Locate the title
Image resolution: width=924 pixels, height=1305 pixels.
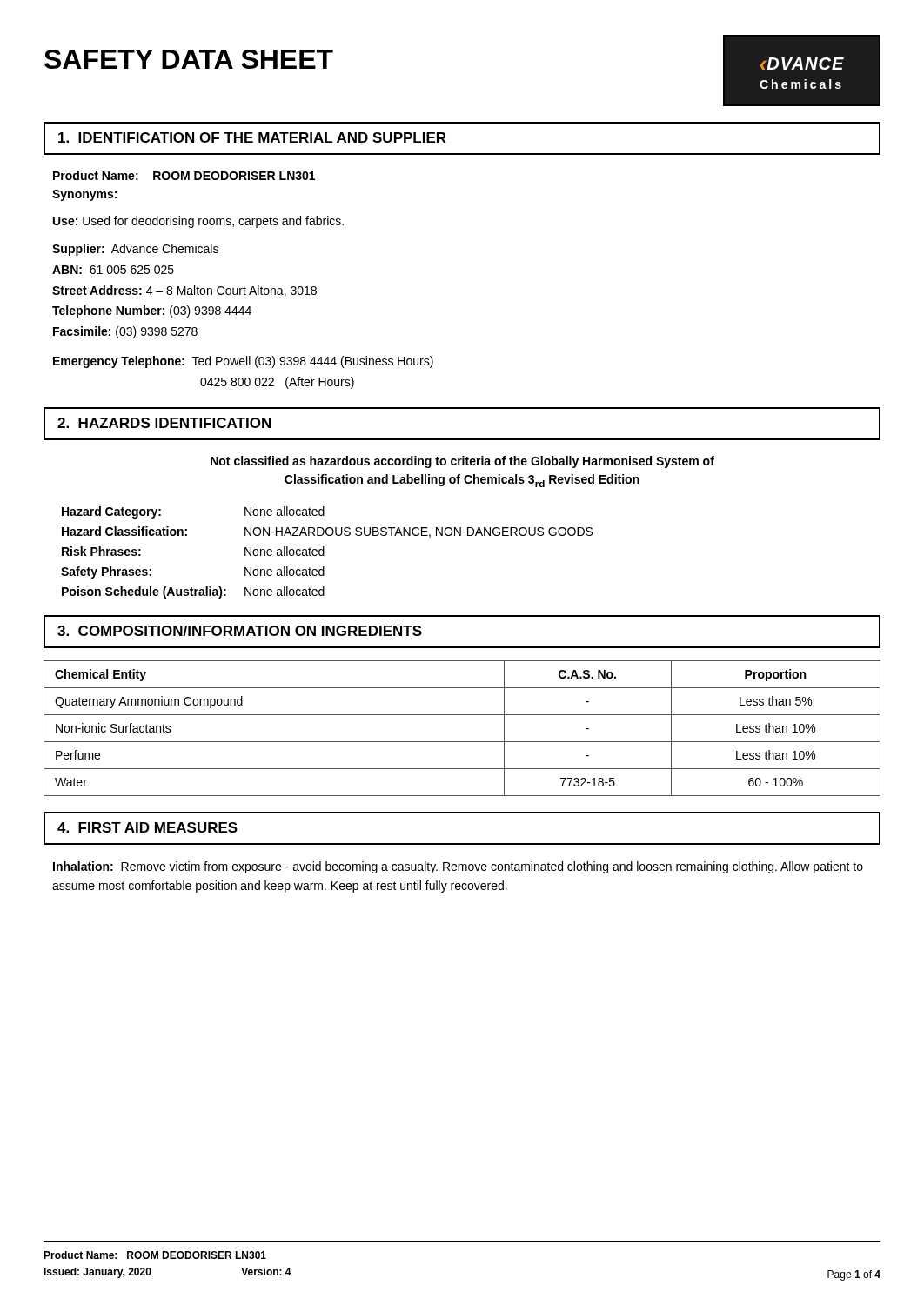(188, 59)
